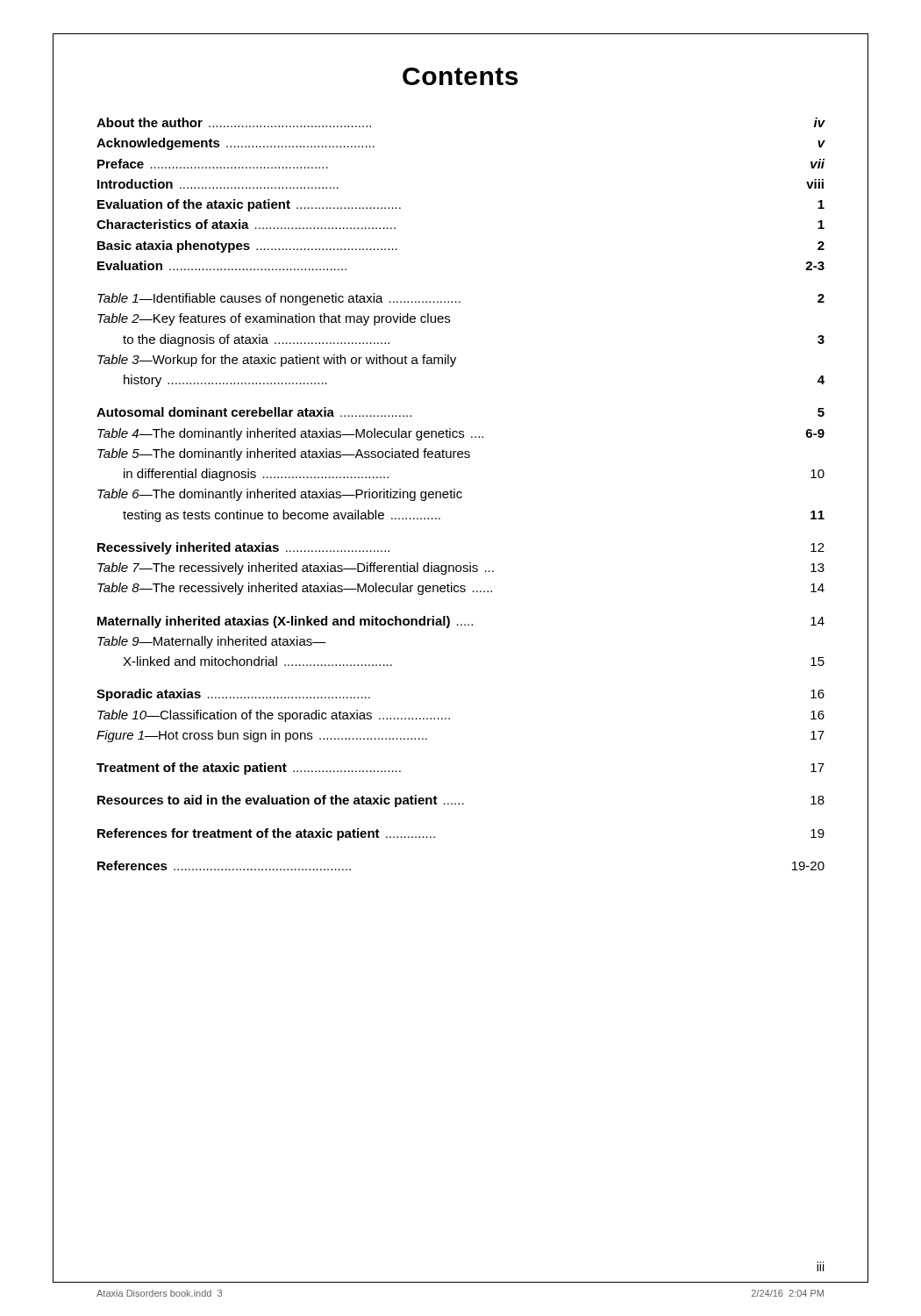Locate the list item containing "Autosomal dominant cerebellar ataxia"

pyautogui.click(x=211, y=411)
